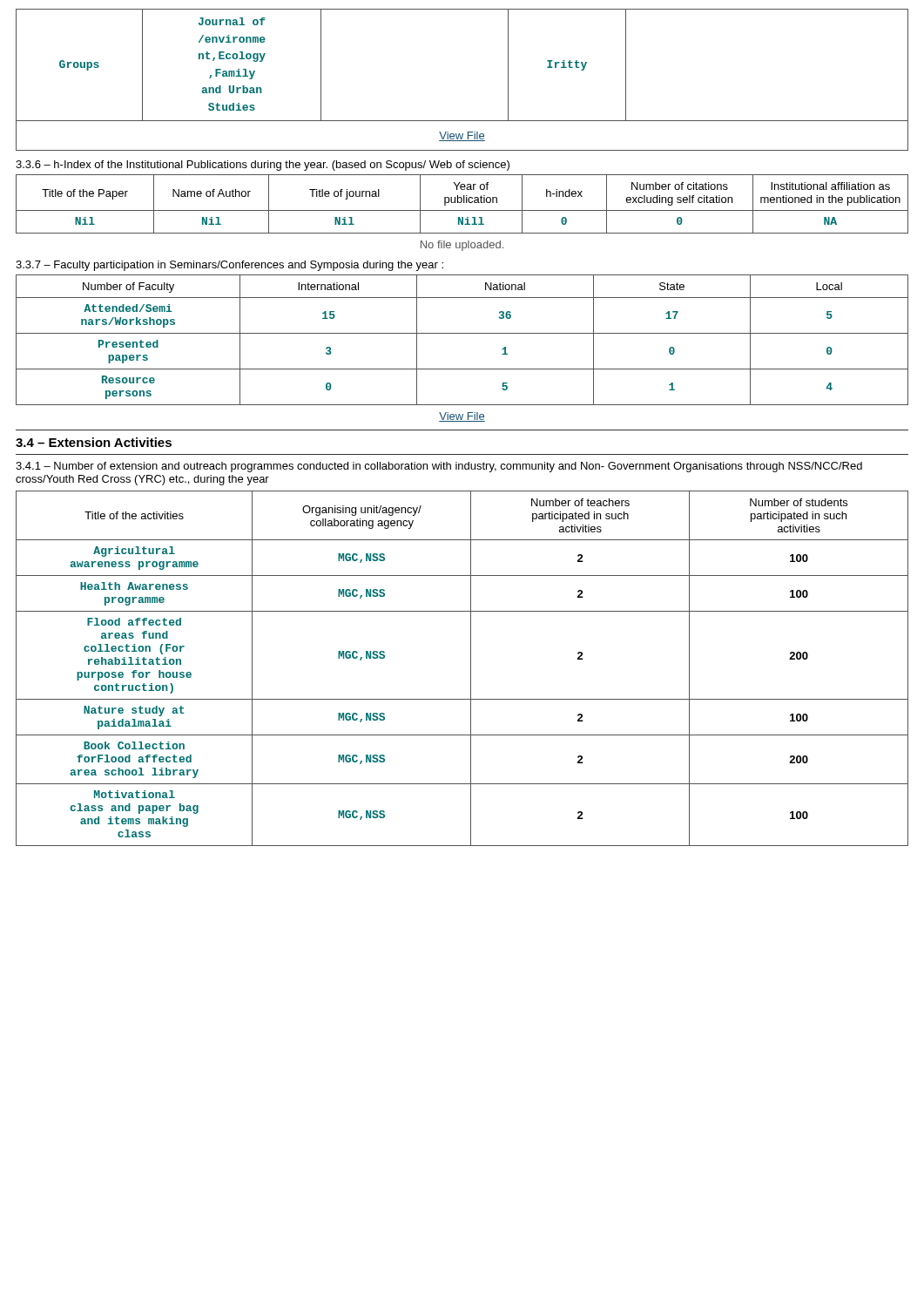
Task: Locate the block of text that opens with "3.6 – h-Index of the Institutional Publications during"
Action: coord(263,164)
